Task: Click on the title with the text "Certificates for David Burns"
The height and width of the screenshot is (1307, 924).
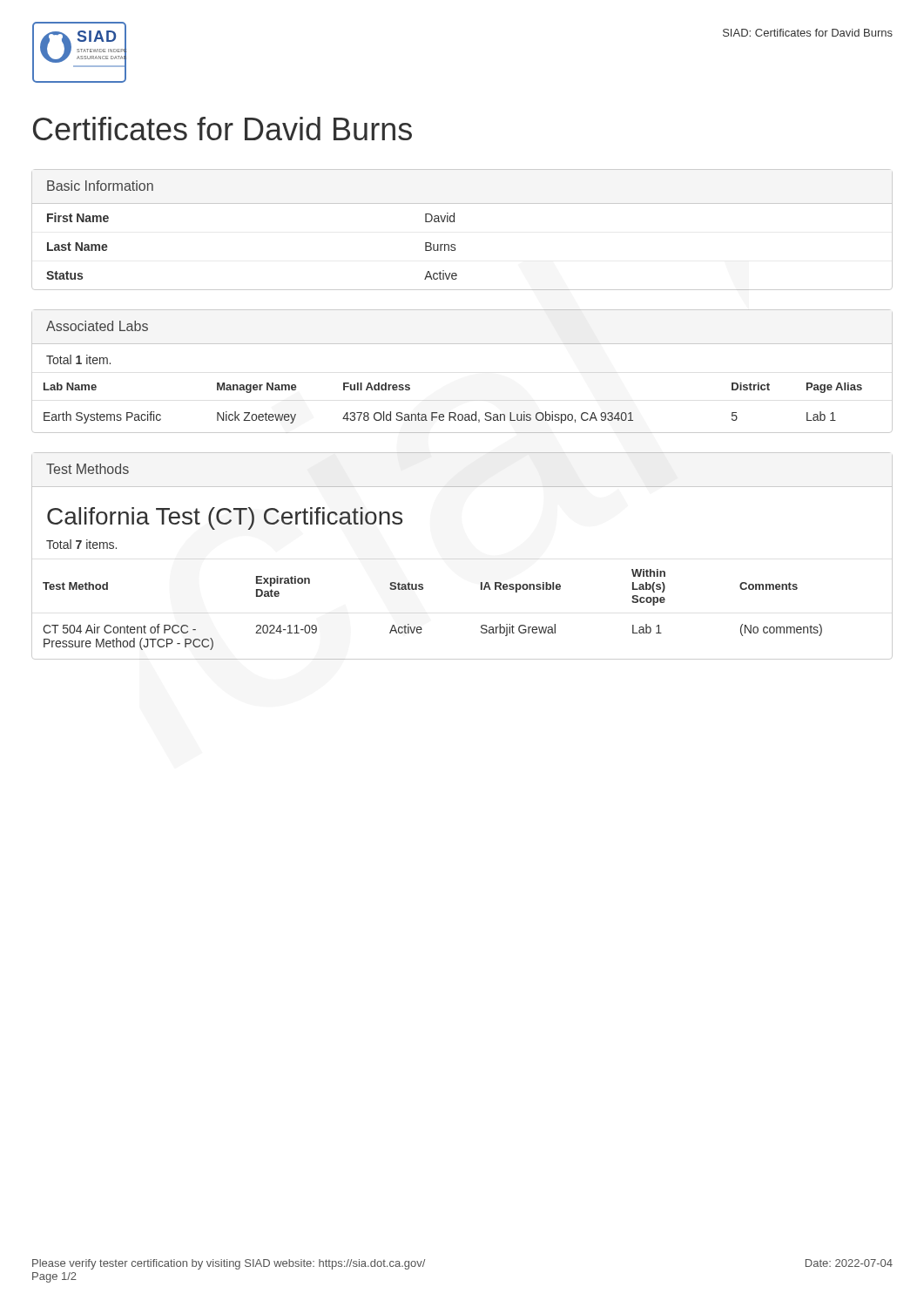Action: pos(222,129)
